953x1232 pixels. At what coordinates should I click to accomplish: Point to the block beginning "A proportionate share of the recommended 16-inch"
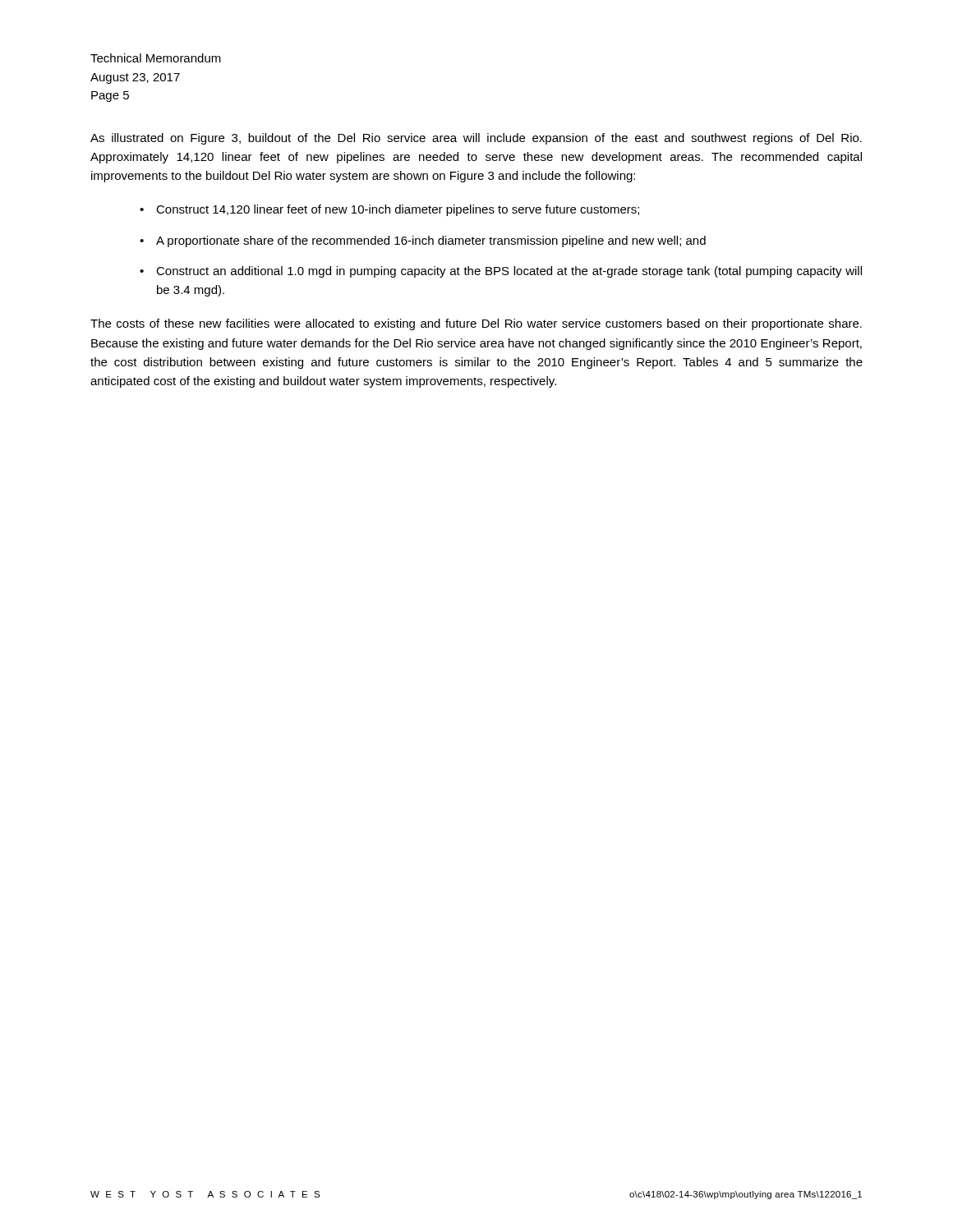point(431,240)
